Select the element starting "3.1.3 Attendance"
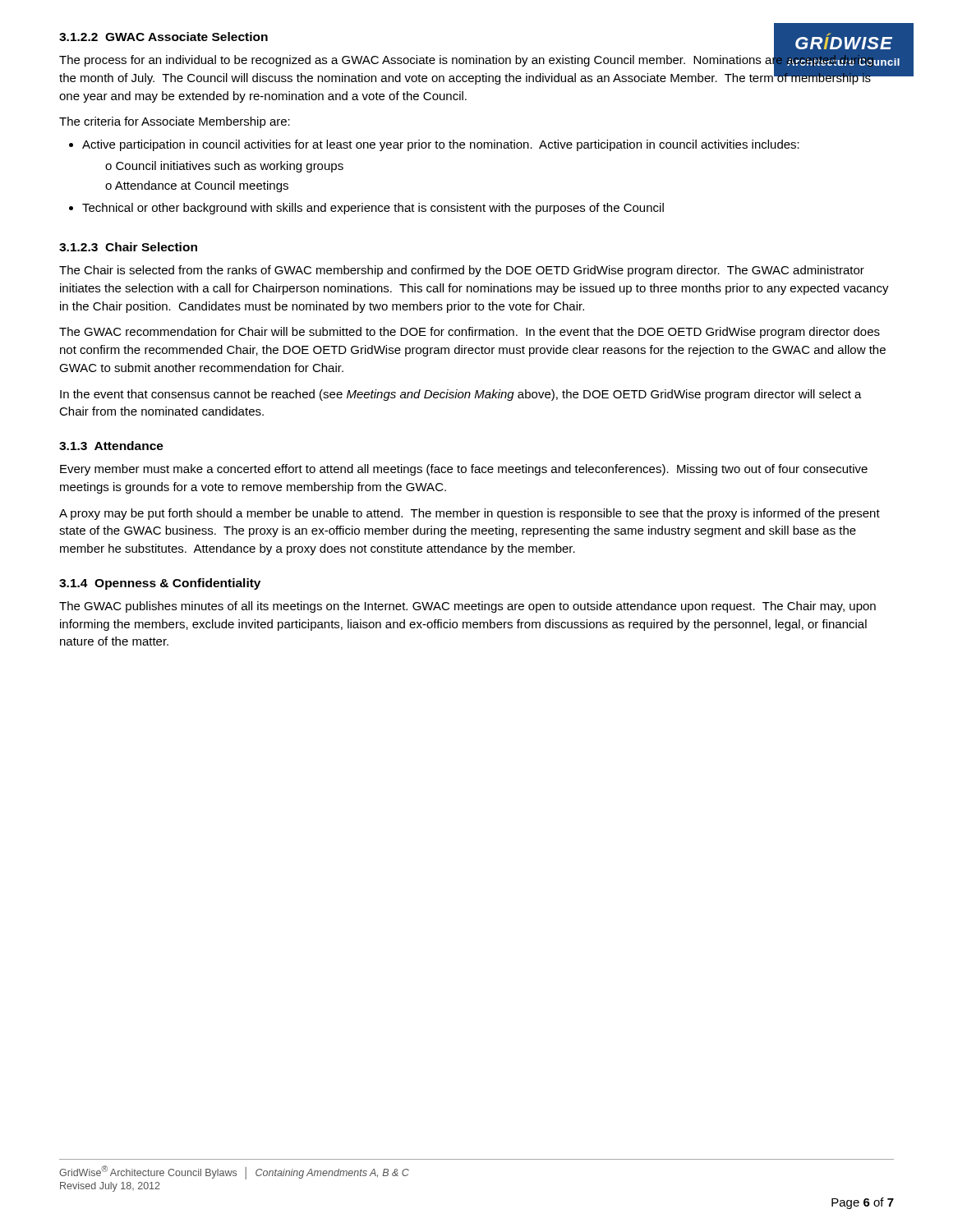The image size is (953, 1232). pos(111,446)
